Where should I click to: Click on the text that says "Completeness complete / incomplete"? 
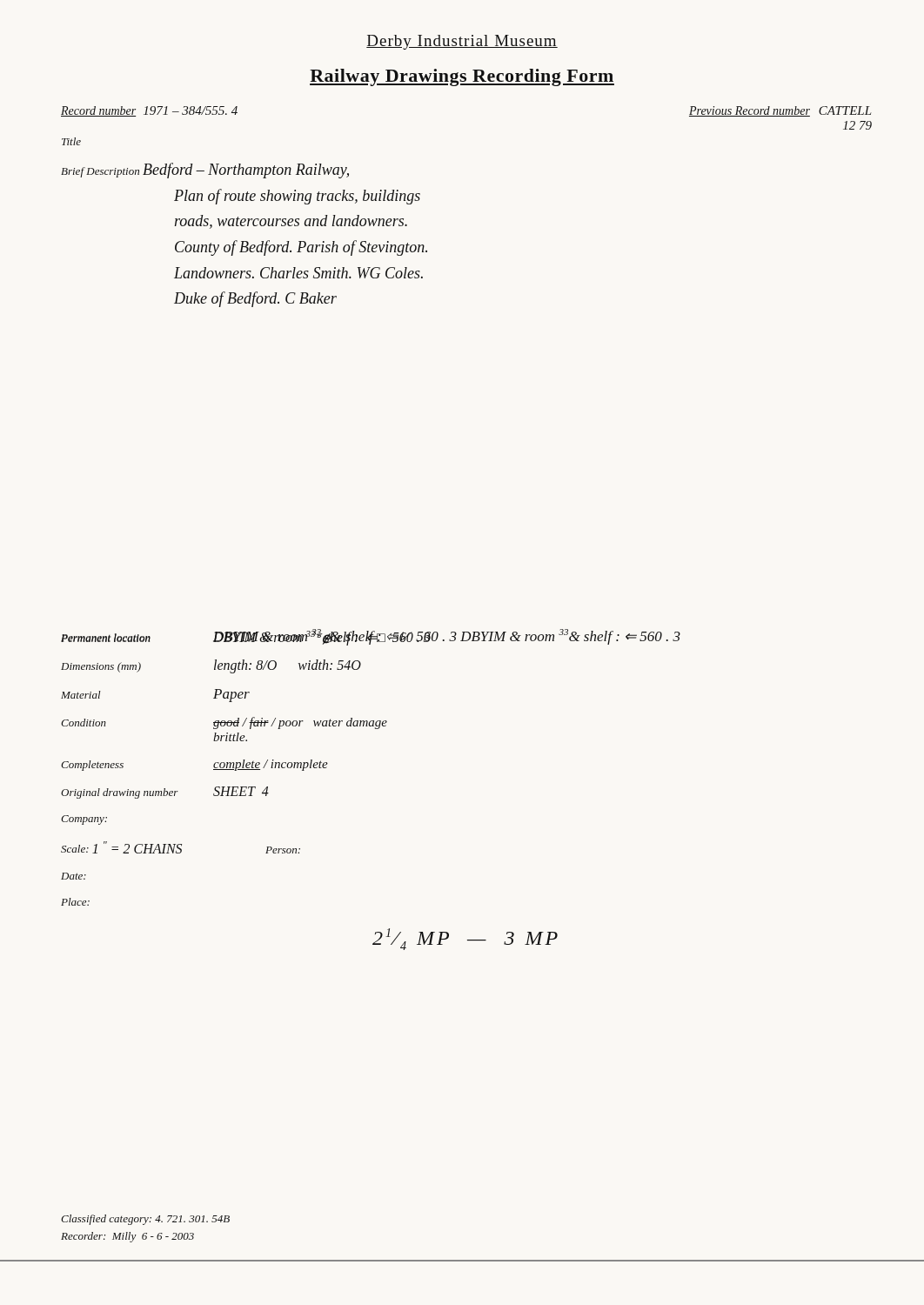pos(84,765)
